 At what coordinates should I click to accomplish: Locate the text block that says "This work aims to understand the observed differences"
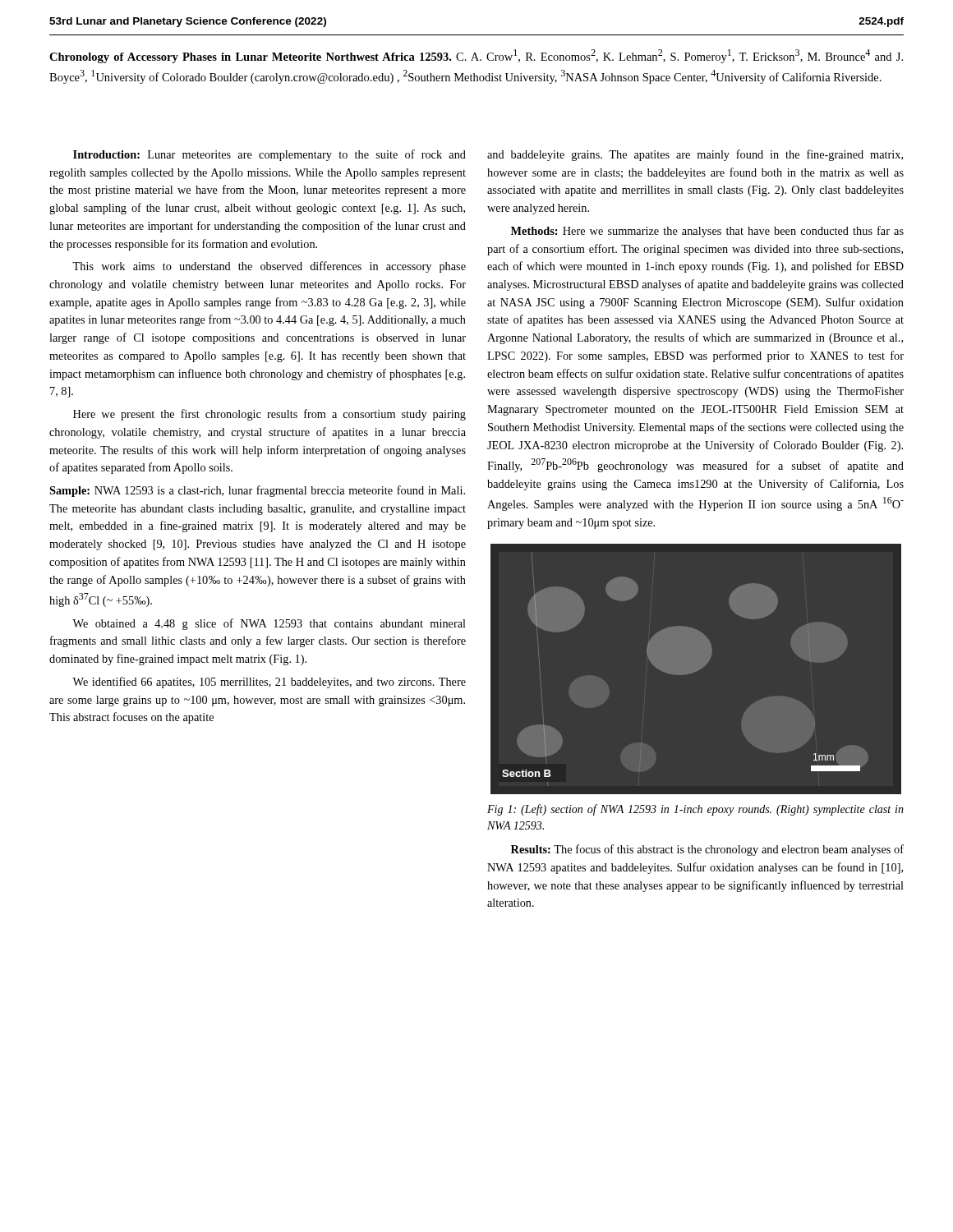click(x=258, y=329)
